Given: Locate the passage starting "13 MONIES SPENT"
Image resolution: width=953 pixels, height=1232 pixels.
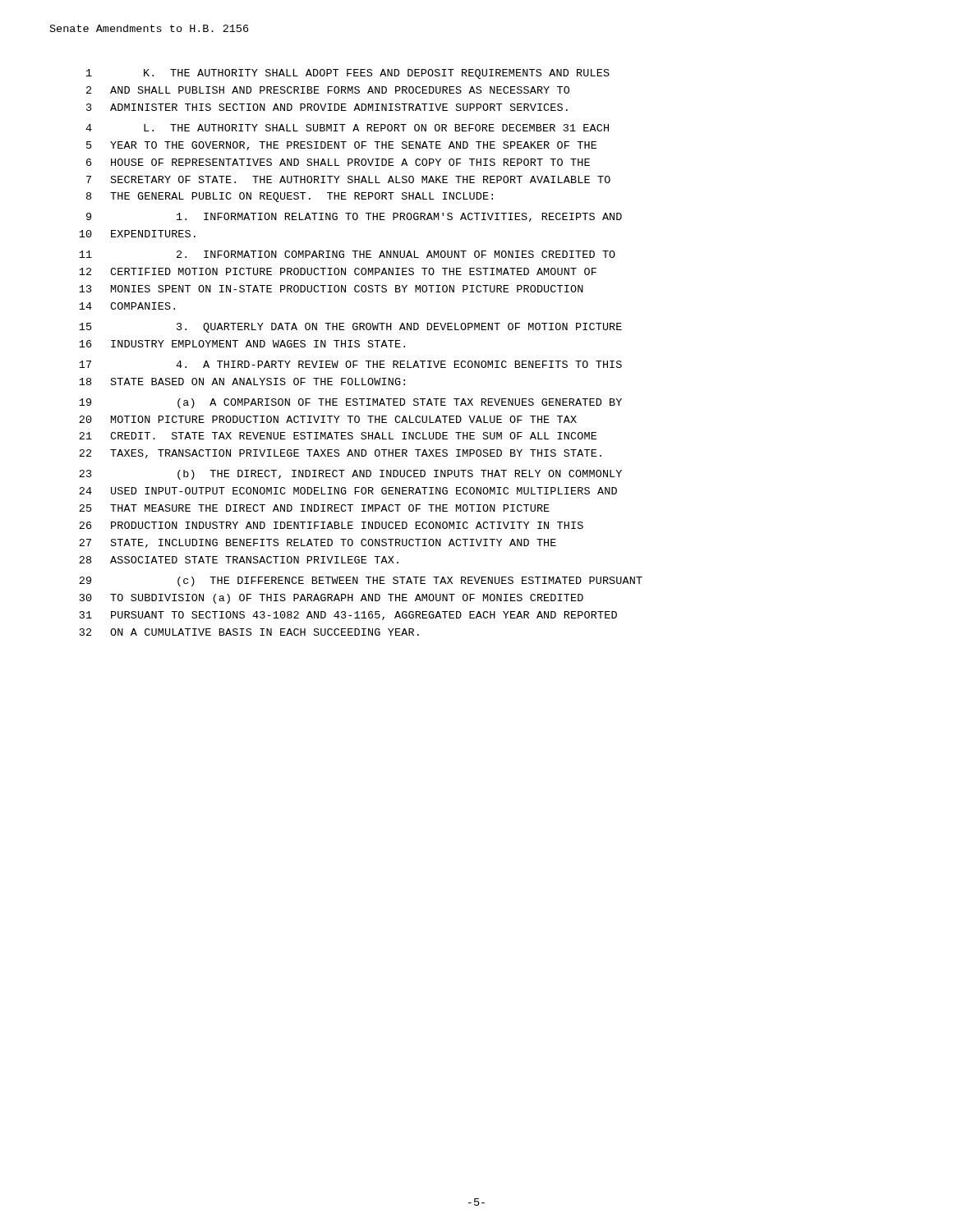Looking at the screenshot, I should (476, 290).
